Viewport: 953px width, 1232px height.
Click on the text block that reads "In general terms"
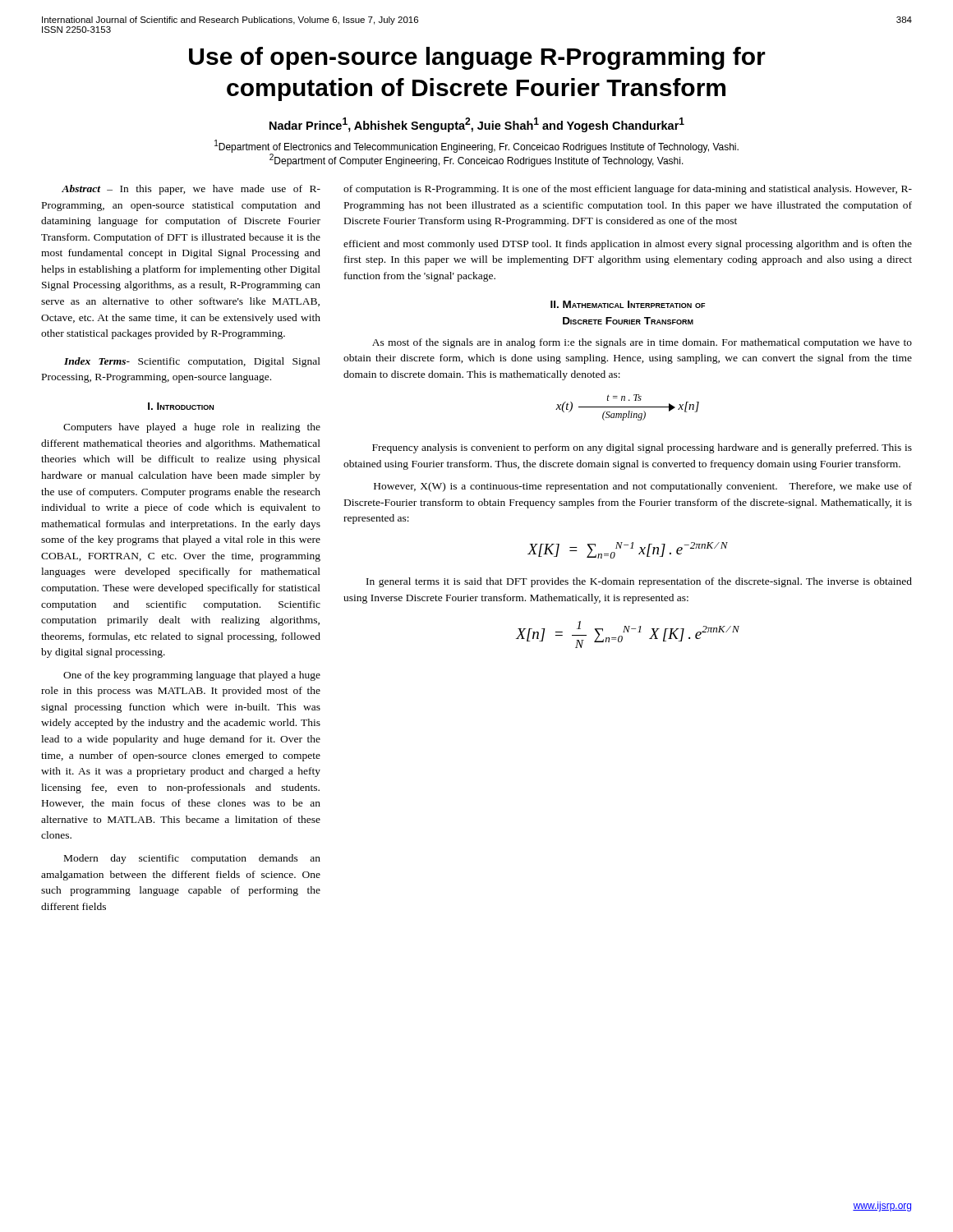click(628, 589)
